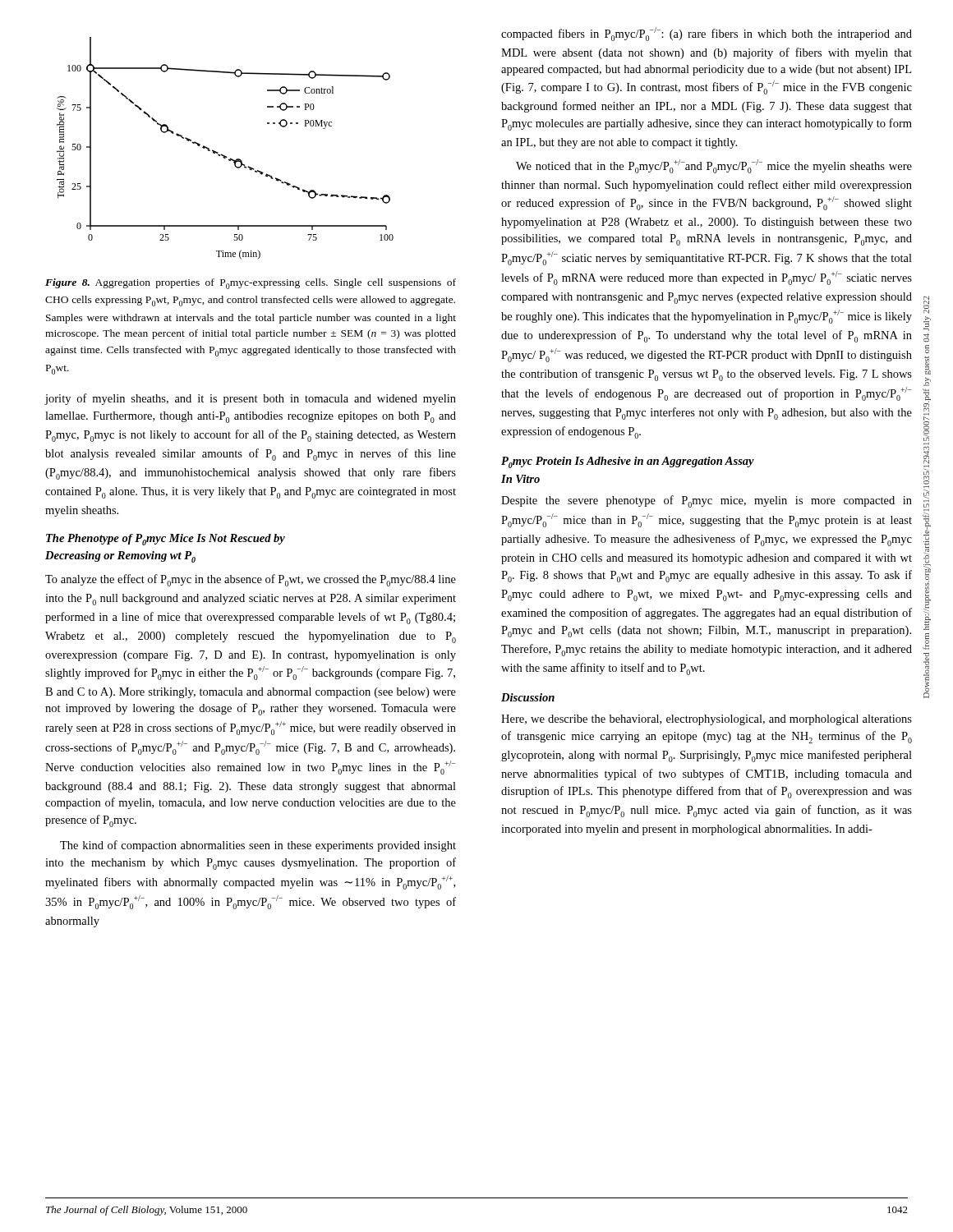Image resolution: width=953 pixels, height=1232 pixels.
Task: Navigate to the block starting "Figure 8. Aggregation properties"
Action: [251, 326]
